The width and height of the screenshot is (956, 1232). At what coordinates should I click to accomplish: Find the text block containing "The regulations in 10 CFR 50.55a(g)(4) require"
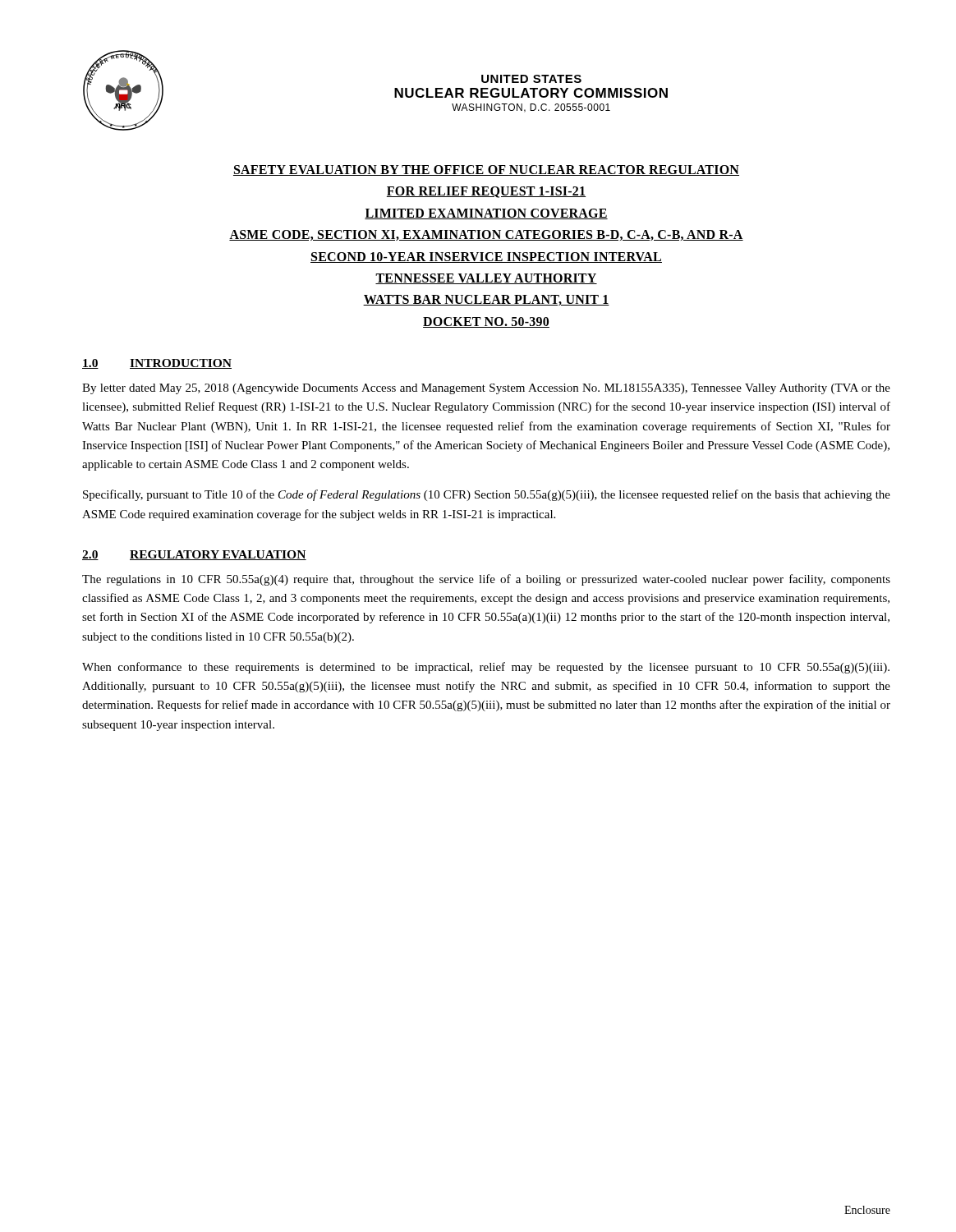486,608
